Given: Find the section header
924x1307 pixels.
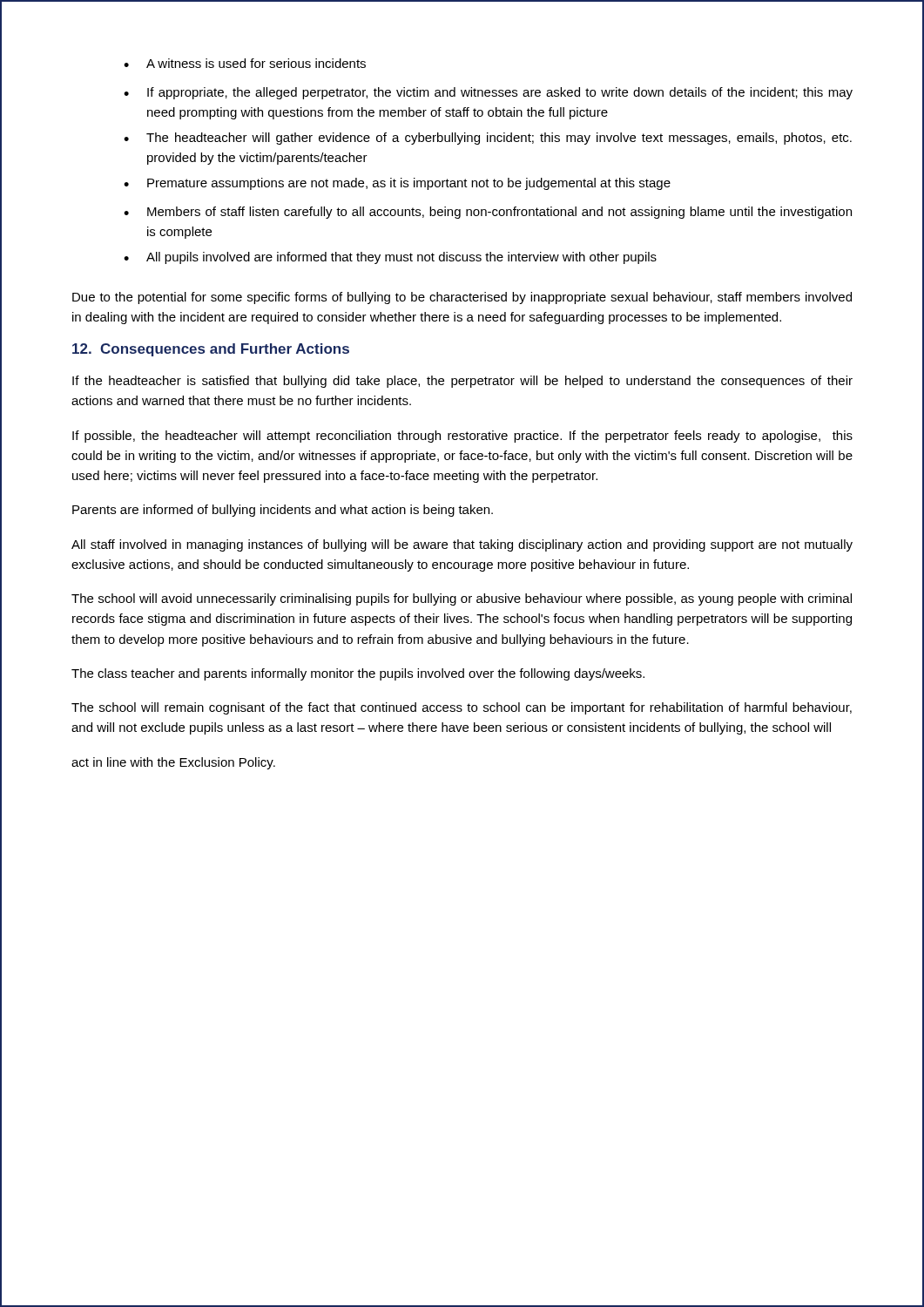Looking at the screenshot, I should [211, 349].
